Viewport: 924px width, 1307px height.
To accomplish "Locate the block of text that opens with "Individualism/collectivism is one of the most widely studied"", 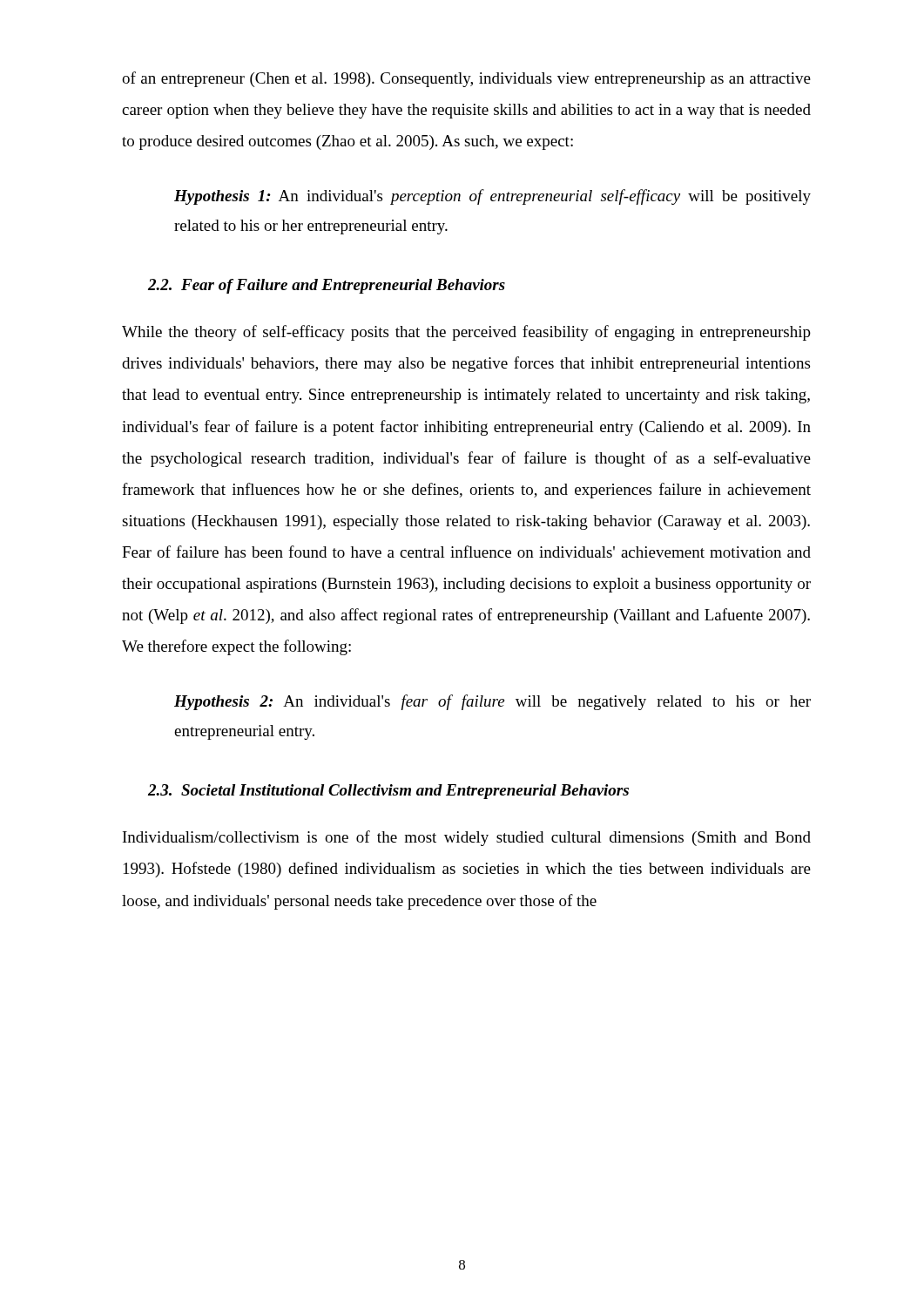I will [466, 869].
